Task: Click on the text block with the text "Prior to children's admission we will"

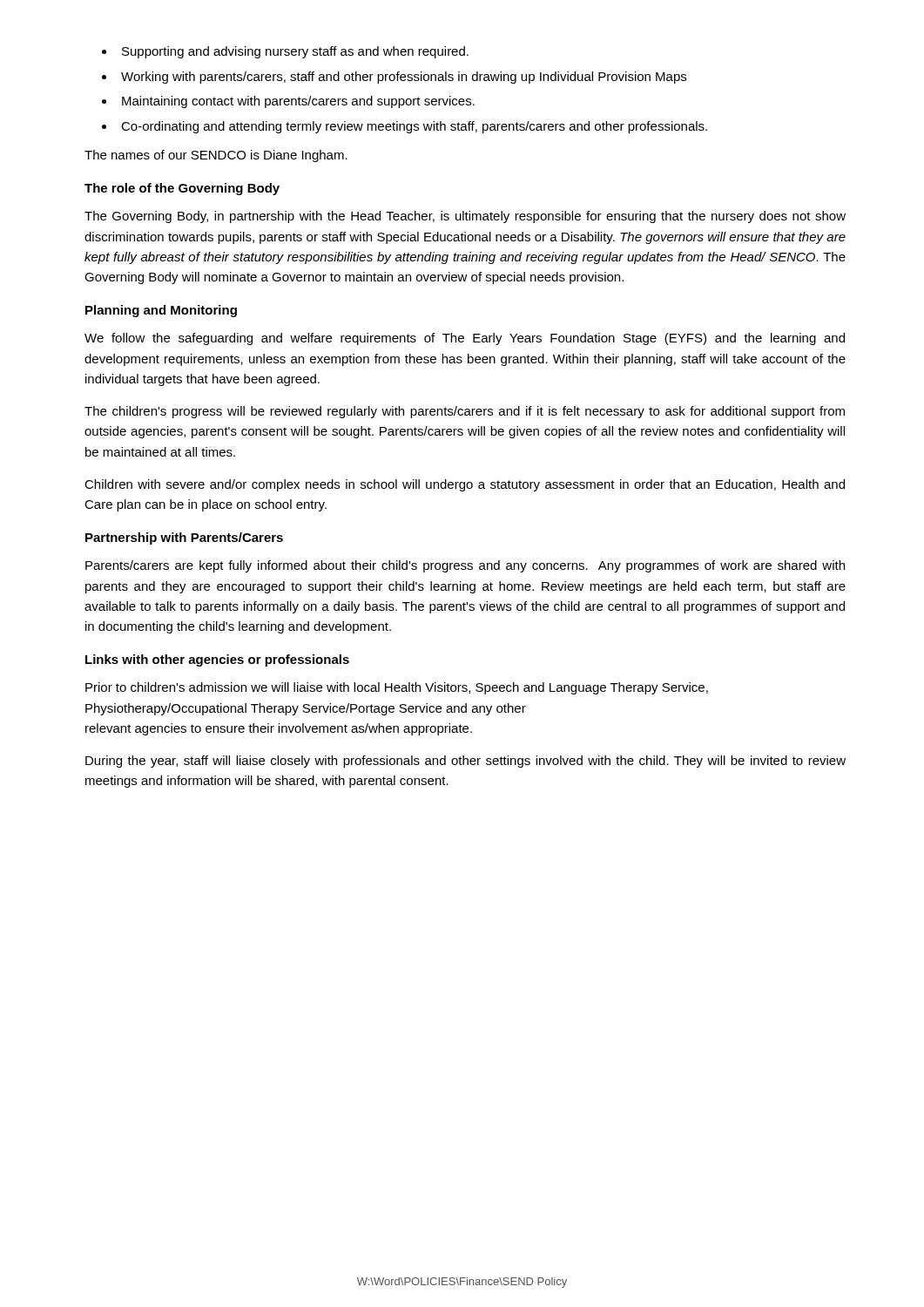Action: pyautogui.click(x=465, y=708)
